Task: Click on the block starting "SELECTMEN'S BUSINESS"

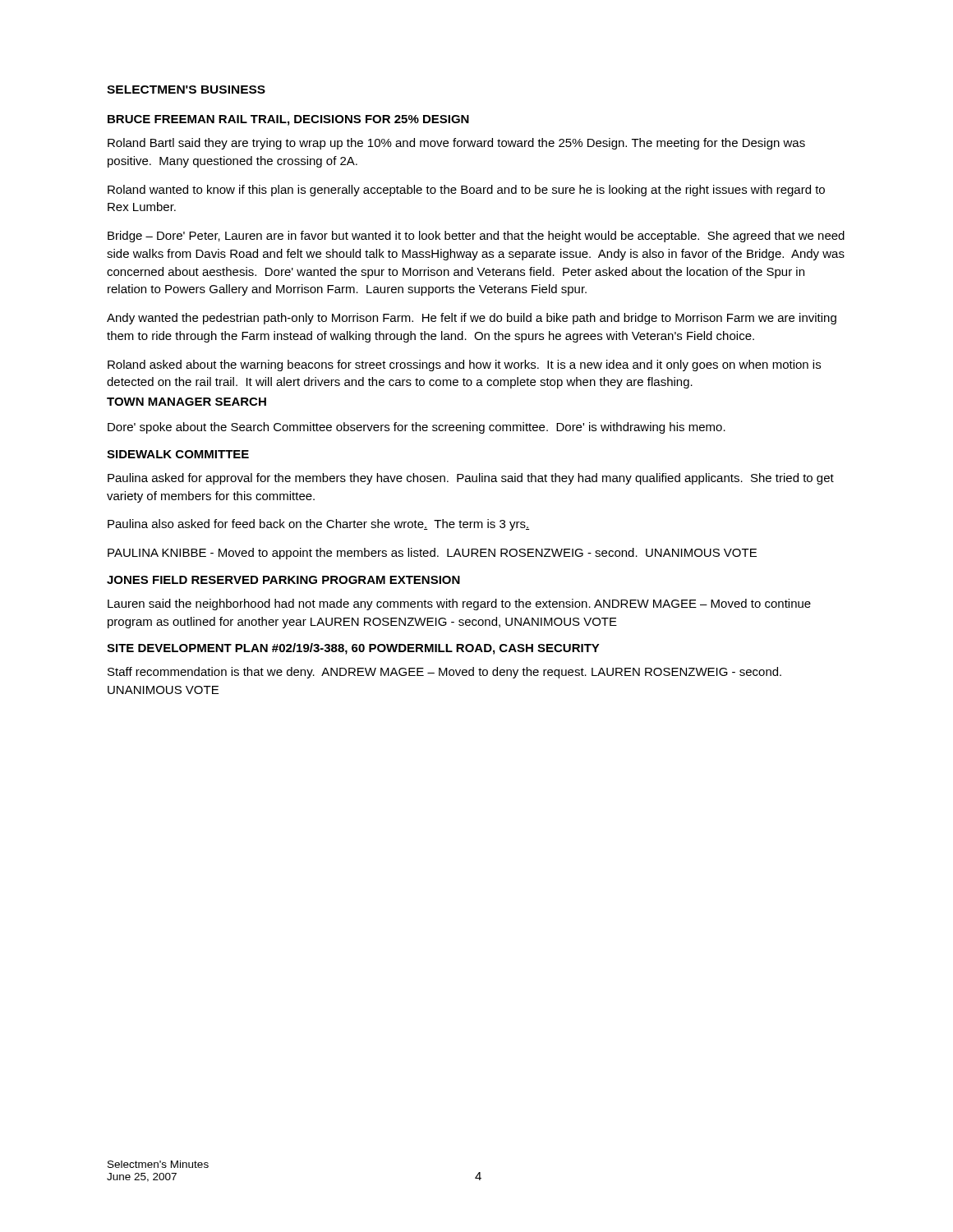Action: pos(186,89)
